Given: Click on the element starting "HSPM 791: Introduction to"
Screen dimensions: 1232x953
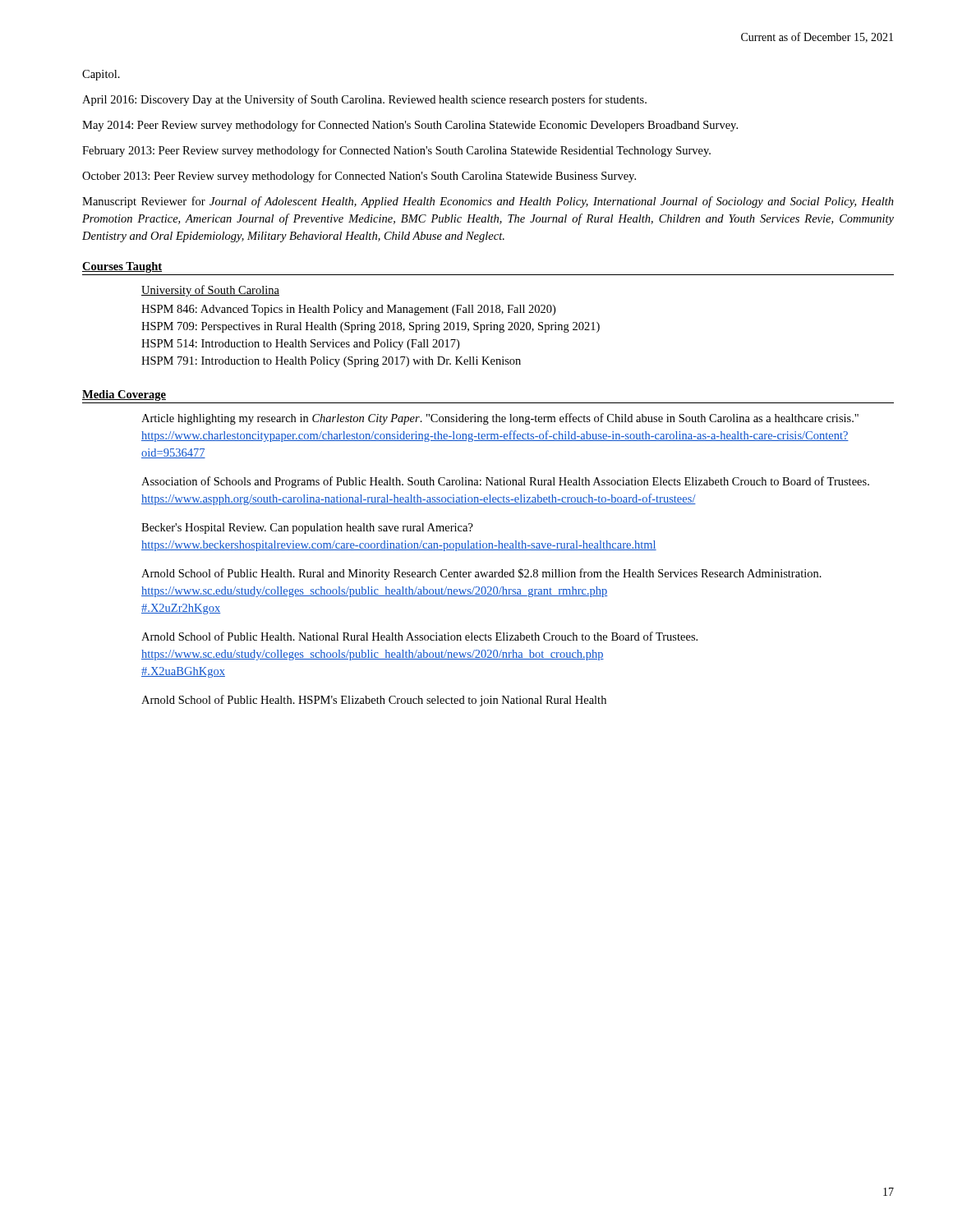Looking at the screenshot, I should (x=331, y=361).
